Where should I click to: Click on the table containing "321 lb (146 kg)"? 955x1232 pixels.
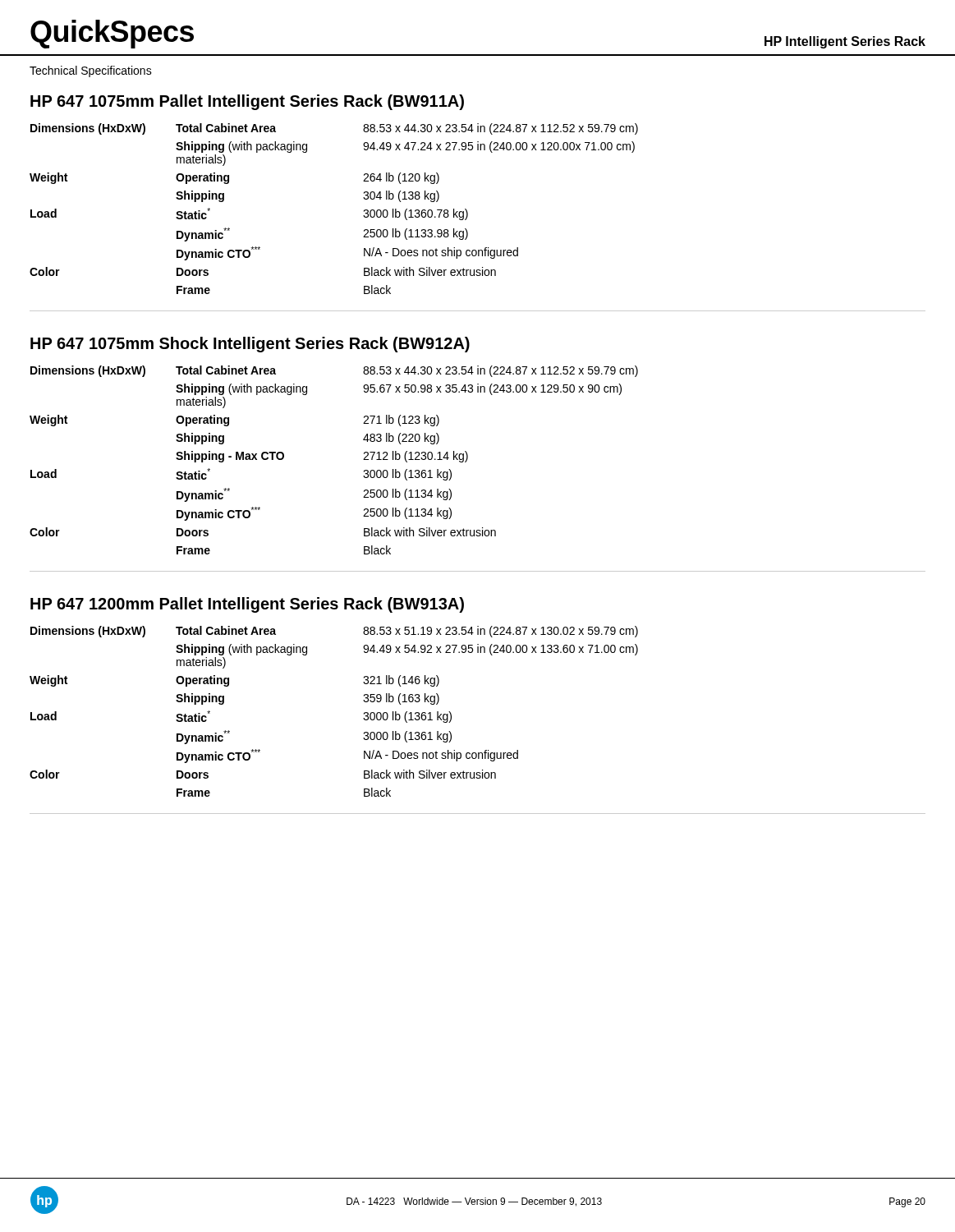(478, 712)
